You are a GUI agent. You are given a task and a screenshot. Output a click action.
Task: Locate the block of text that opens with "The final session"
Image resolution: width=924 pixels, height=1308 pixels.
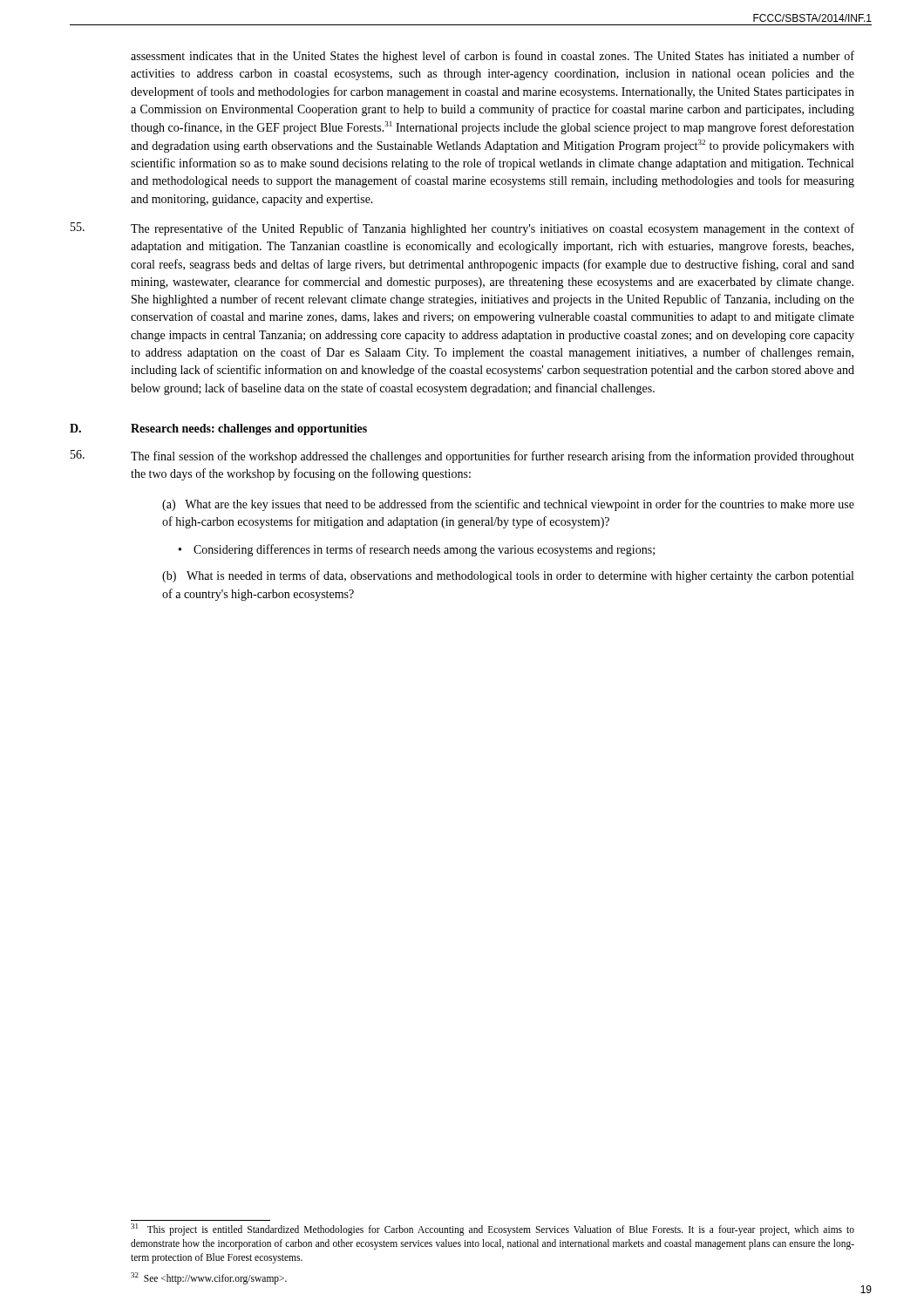click(x=492, y=465)
